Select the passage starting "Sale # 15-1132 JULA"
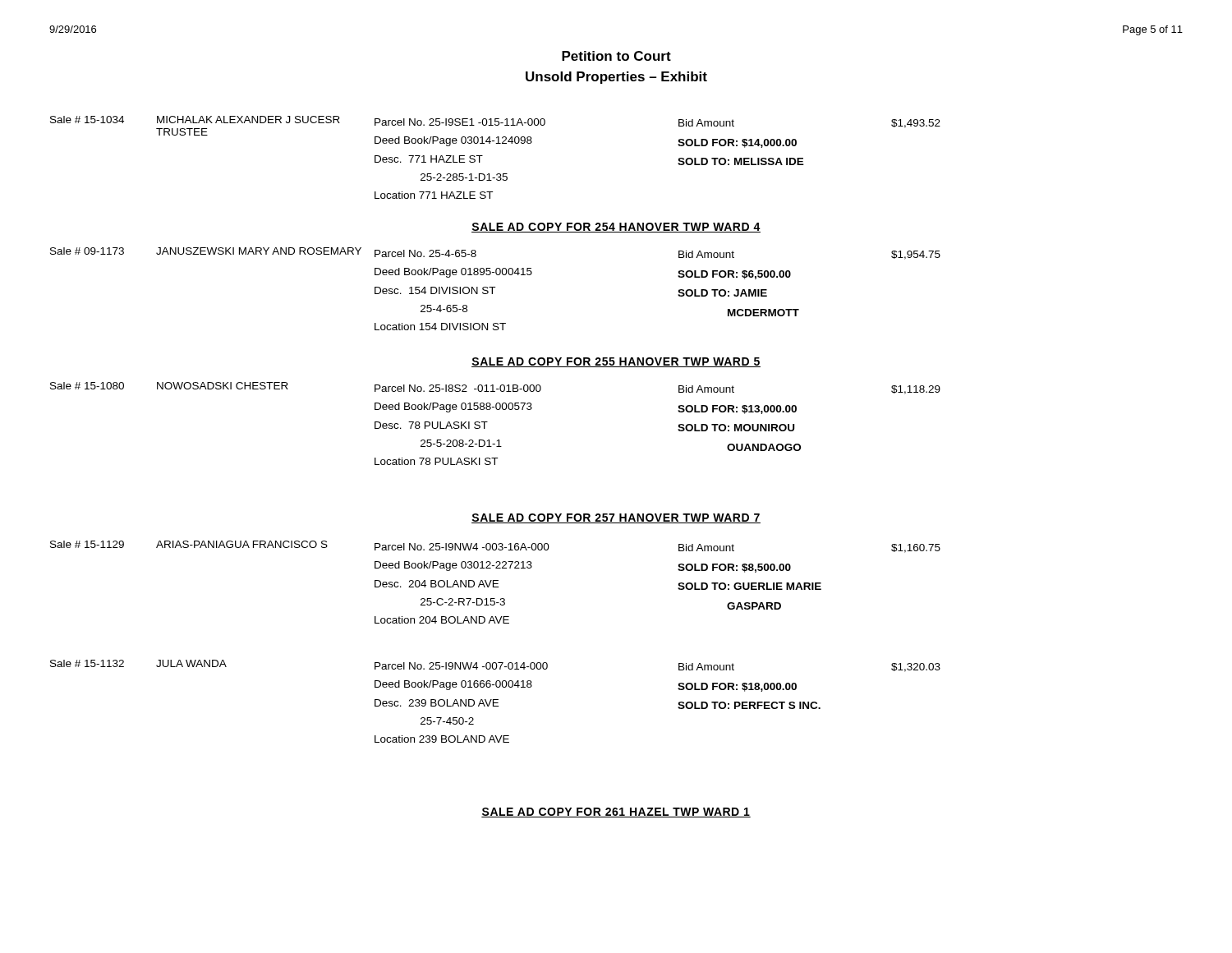This screenshot has height=953, width=1232. pyautogui.click(x=495, y=666)
